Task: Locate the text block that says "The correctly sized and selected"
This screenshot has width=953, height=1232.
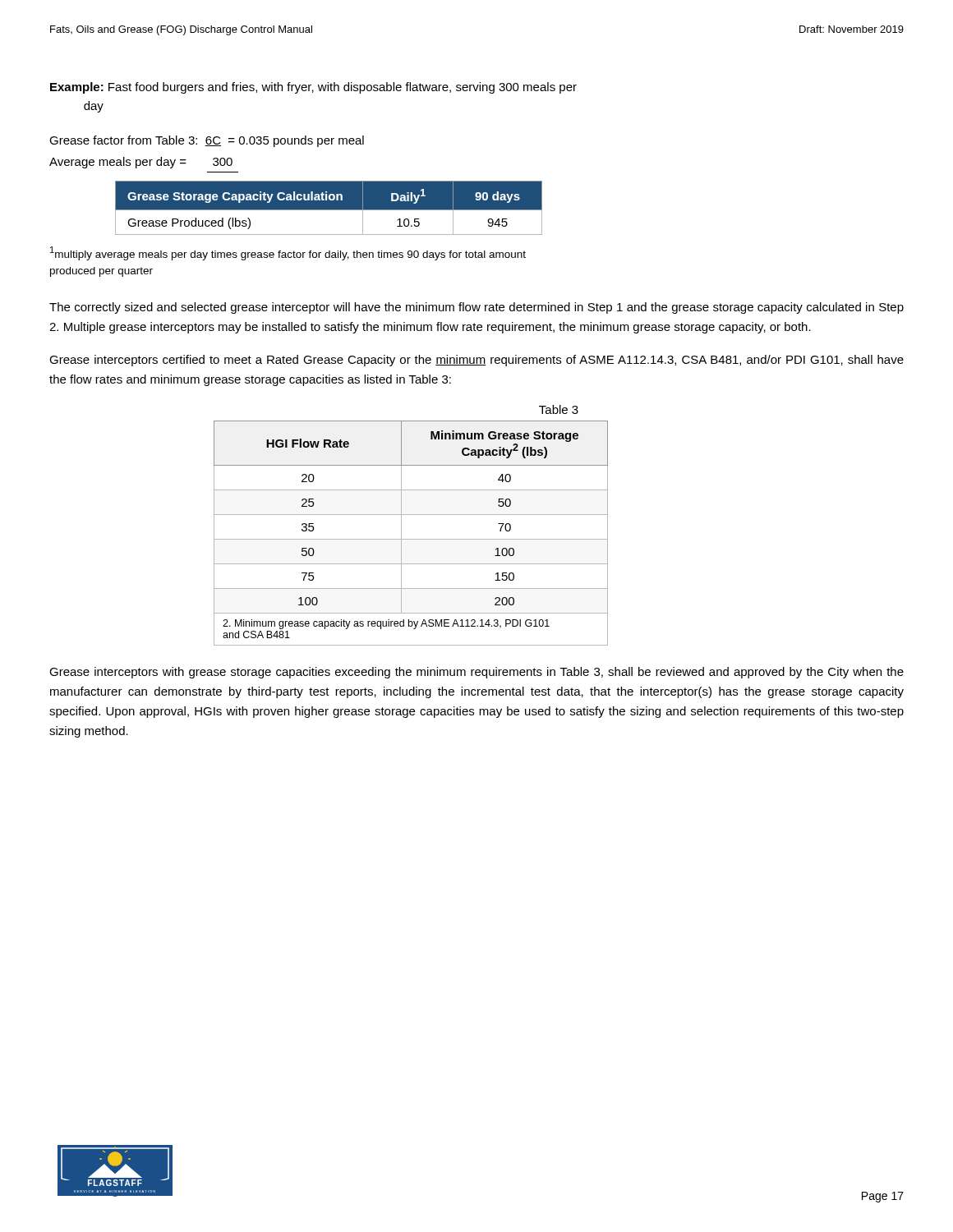Action: 476,317
